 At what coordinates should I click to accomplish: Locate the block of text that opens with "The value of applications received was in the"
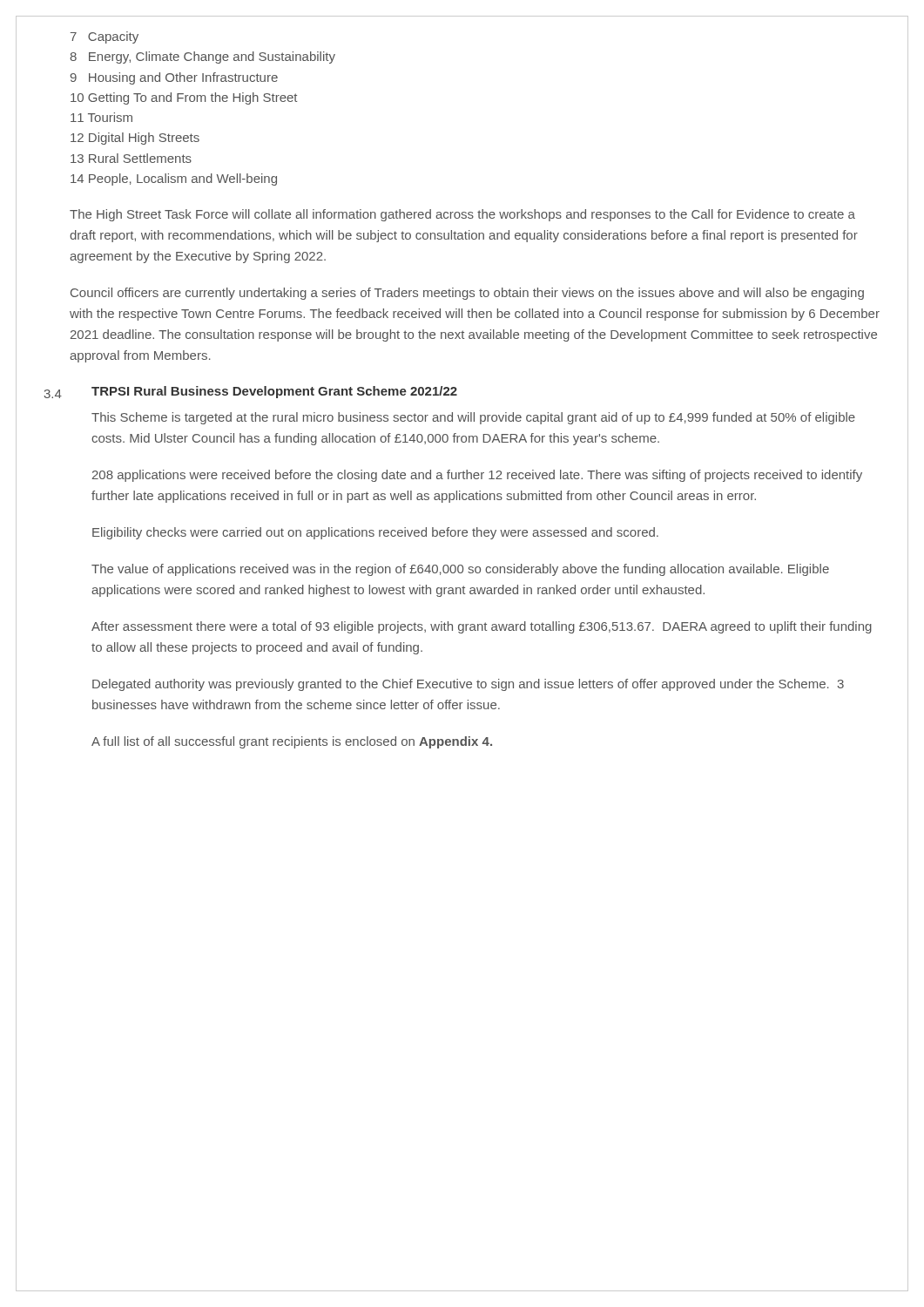[460, 579]
